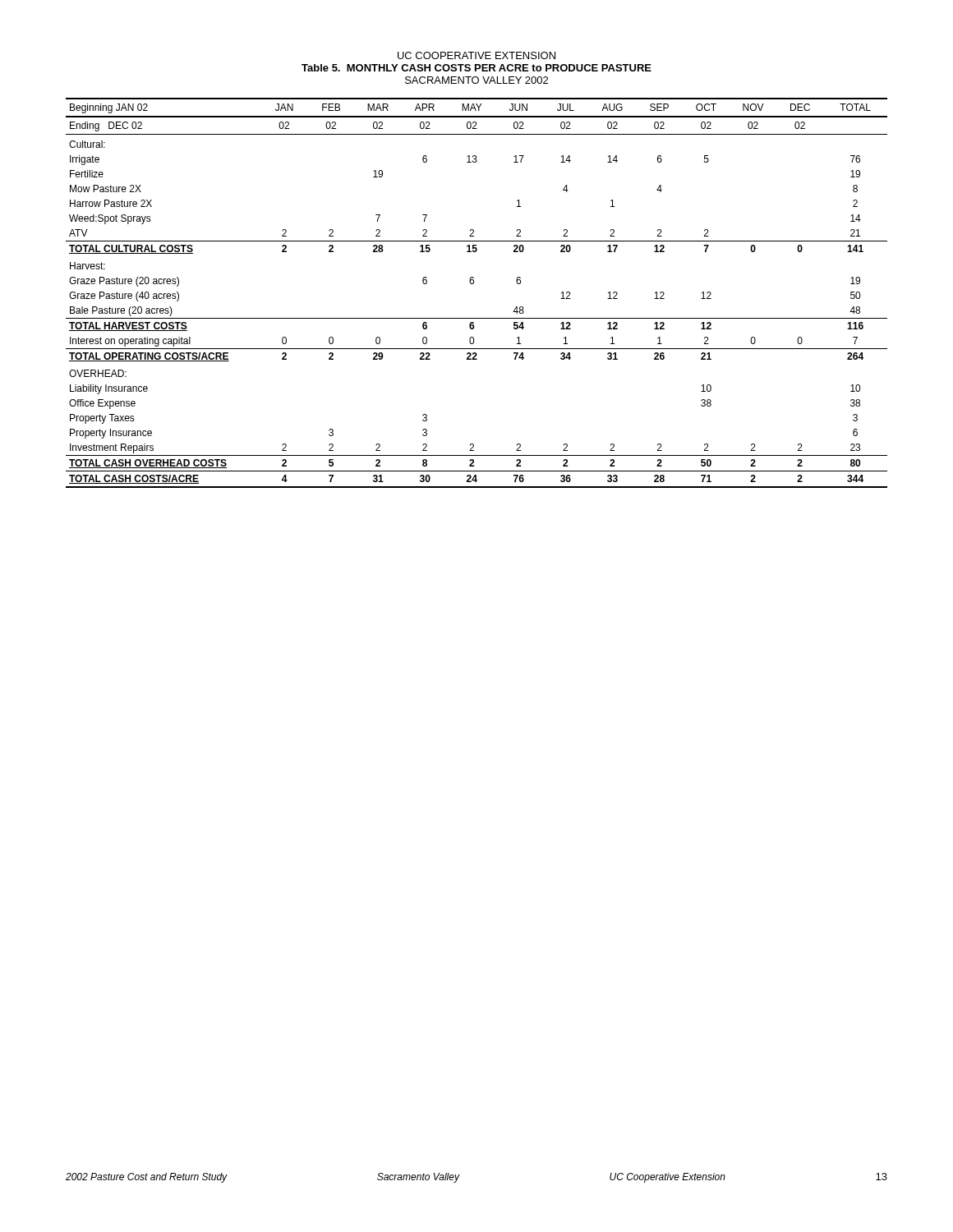Locate the title
This screenshot has height=1232, width=953.
click(476, 68)
